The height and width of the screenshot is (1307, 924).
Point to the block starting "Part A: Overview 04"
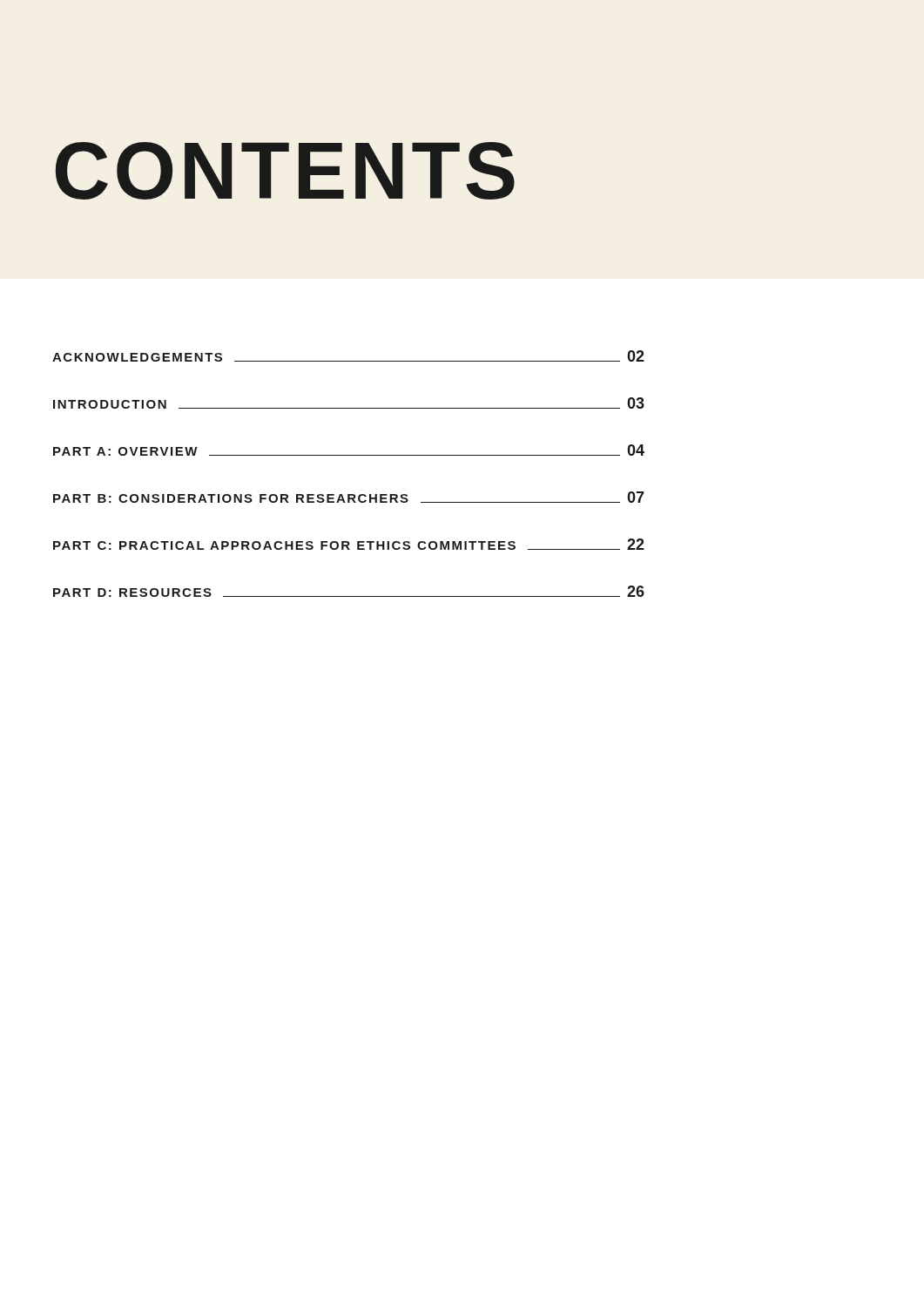pos(348,451)
